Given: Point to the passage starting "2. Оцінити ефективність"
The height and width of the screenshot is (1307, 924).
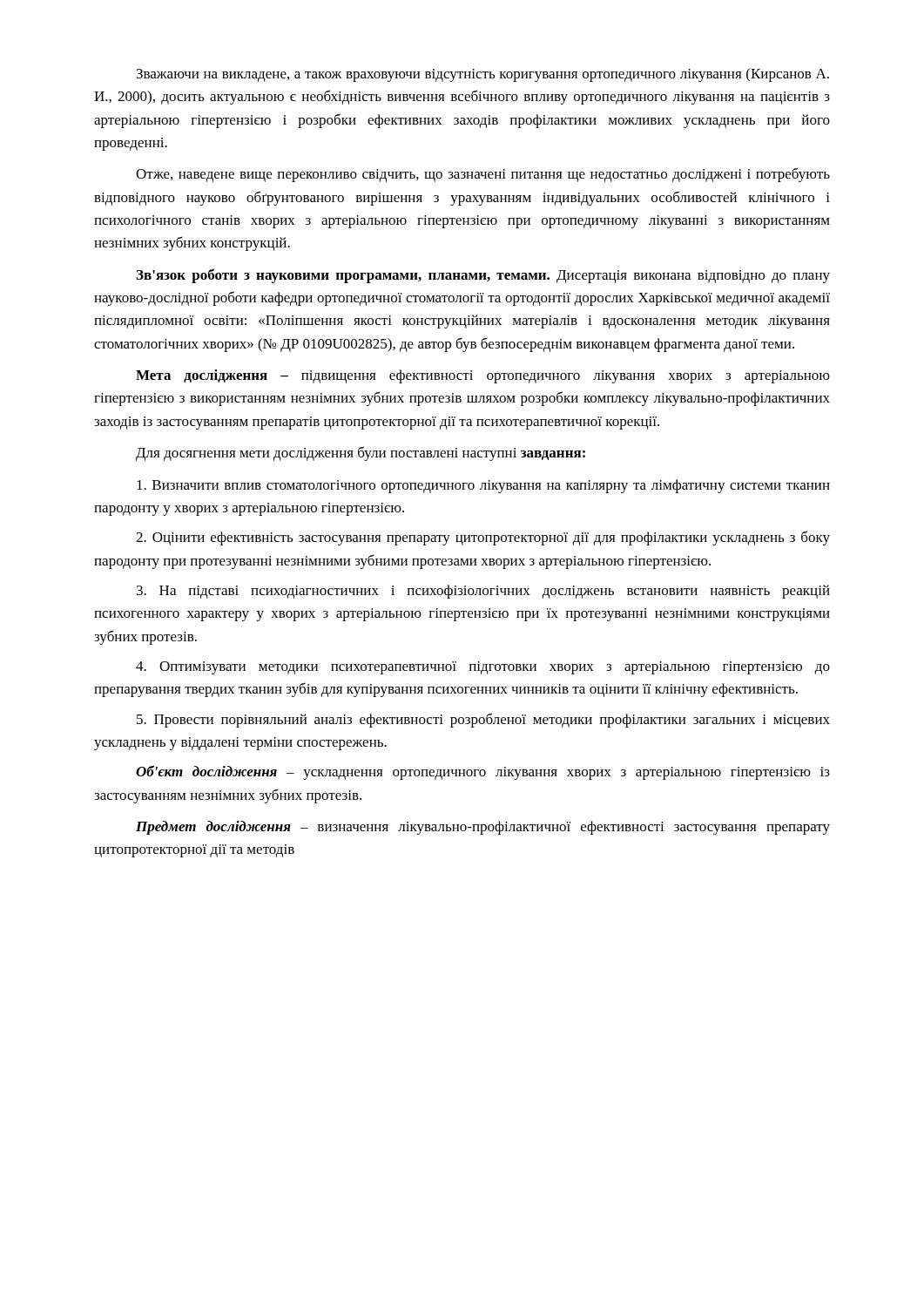Looking at the screenshot, I should pyautogui.click(x=462, y=549).
